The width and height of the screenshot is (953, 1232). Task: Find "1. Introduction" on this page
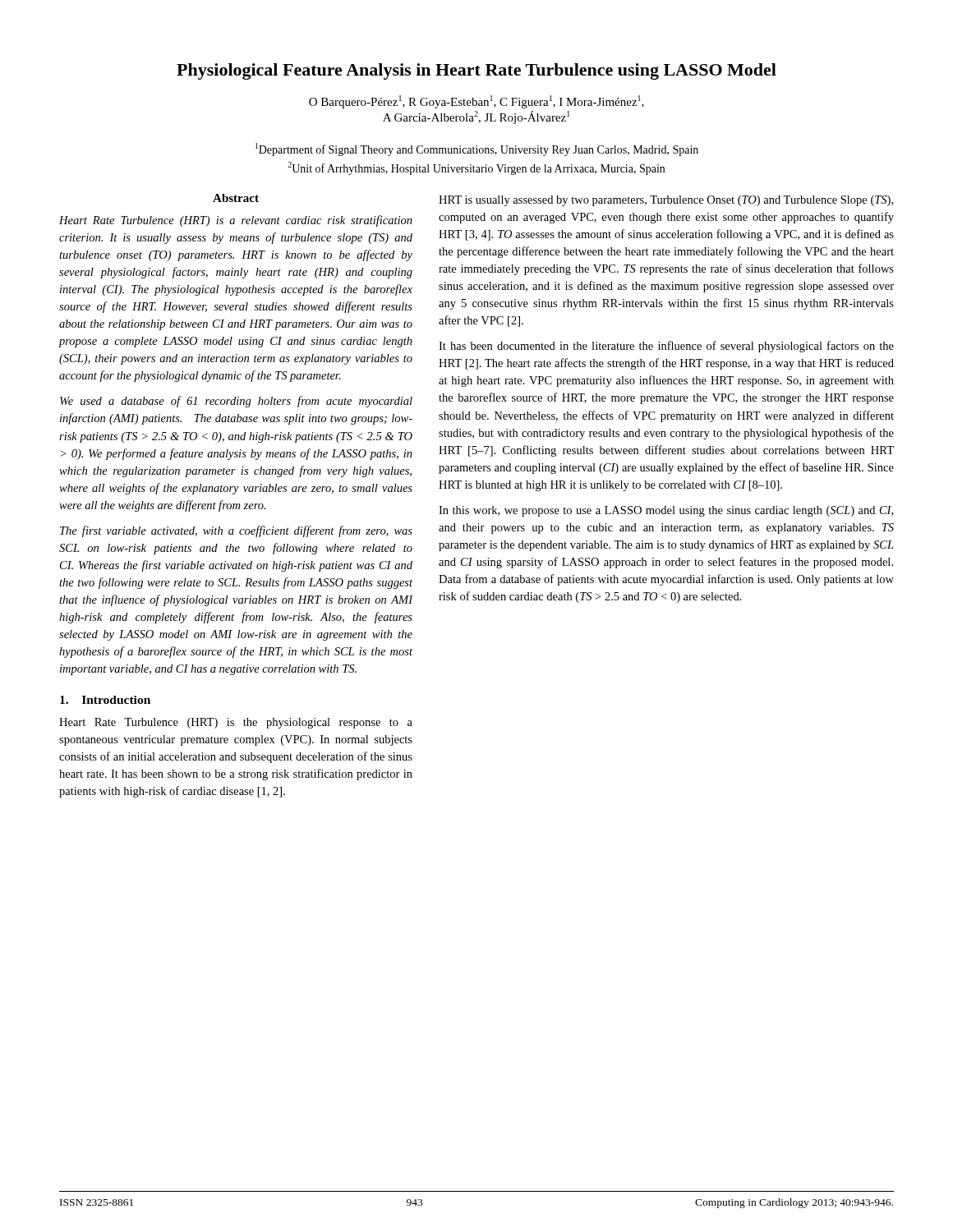tap(105, 699)
